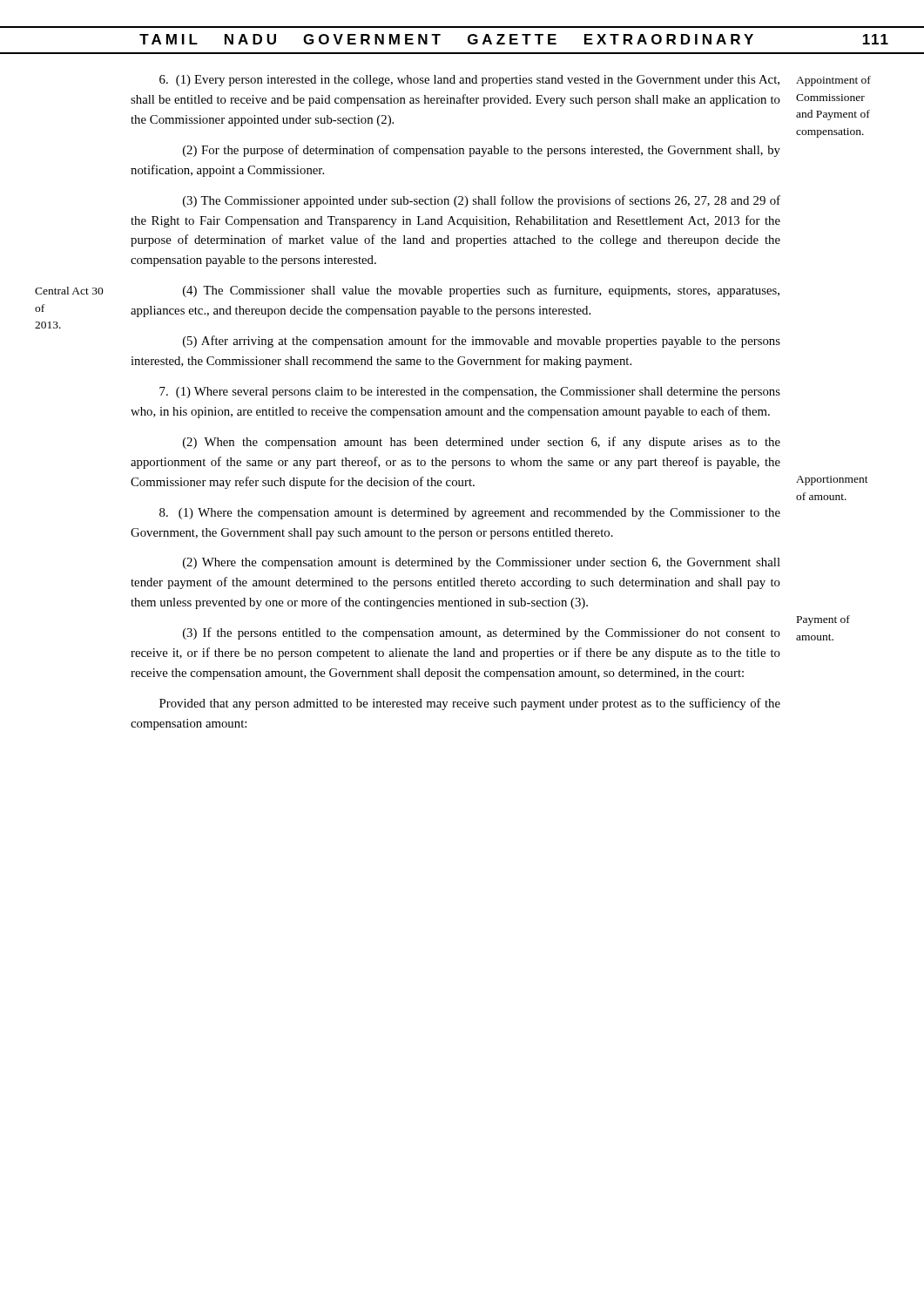Point to "Central Act 30 of2013."
924x1307 pixels.
point(69,291)
